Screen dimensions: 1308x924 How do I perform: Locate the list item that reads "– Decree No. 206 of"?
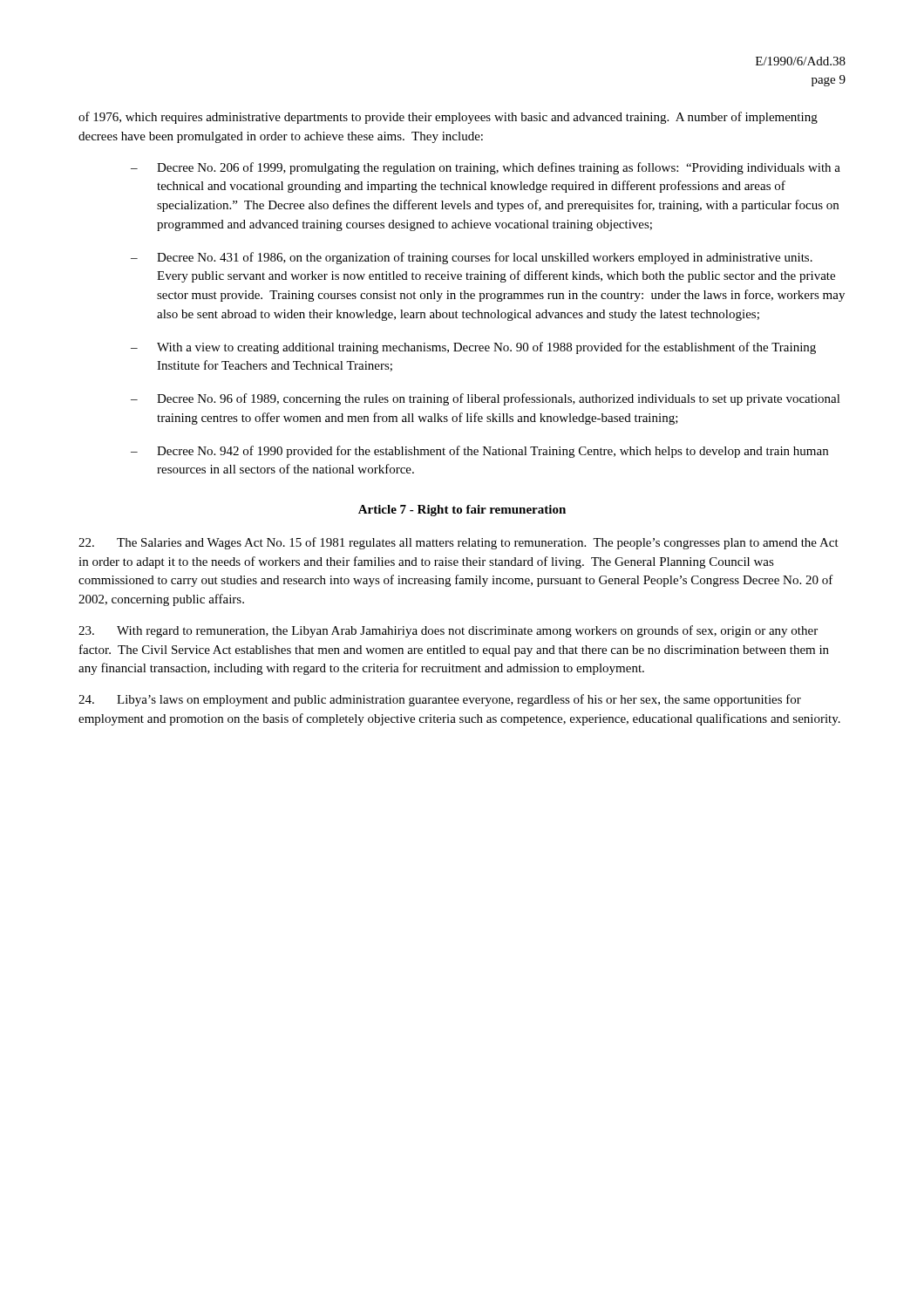coord(488,196)
